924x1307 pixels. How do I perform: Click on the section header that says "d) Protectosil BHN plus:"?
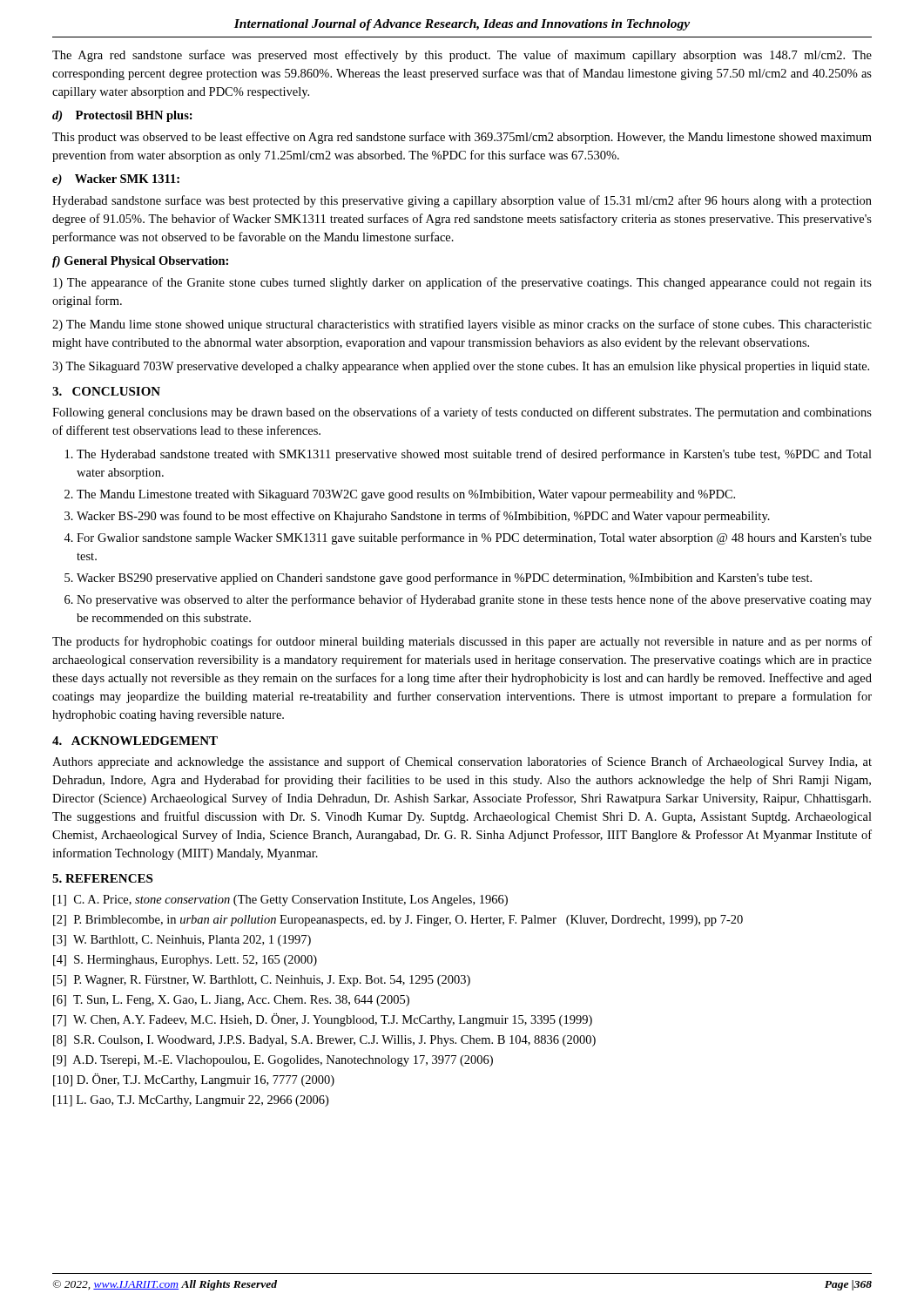122,116
